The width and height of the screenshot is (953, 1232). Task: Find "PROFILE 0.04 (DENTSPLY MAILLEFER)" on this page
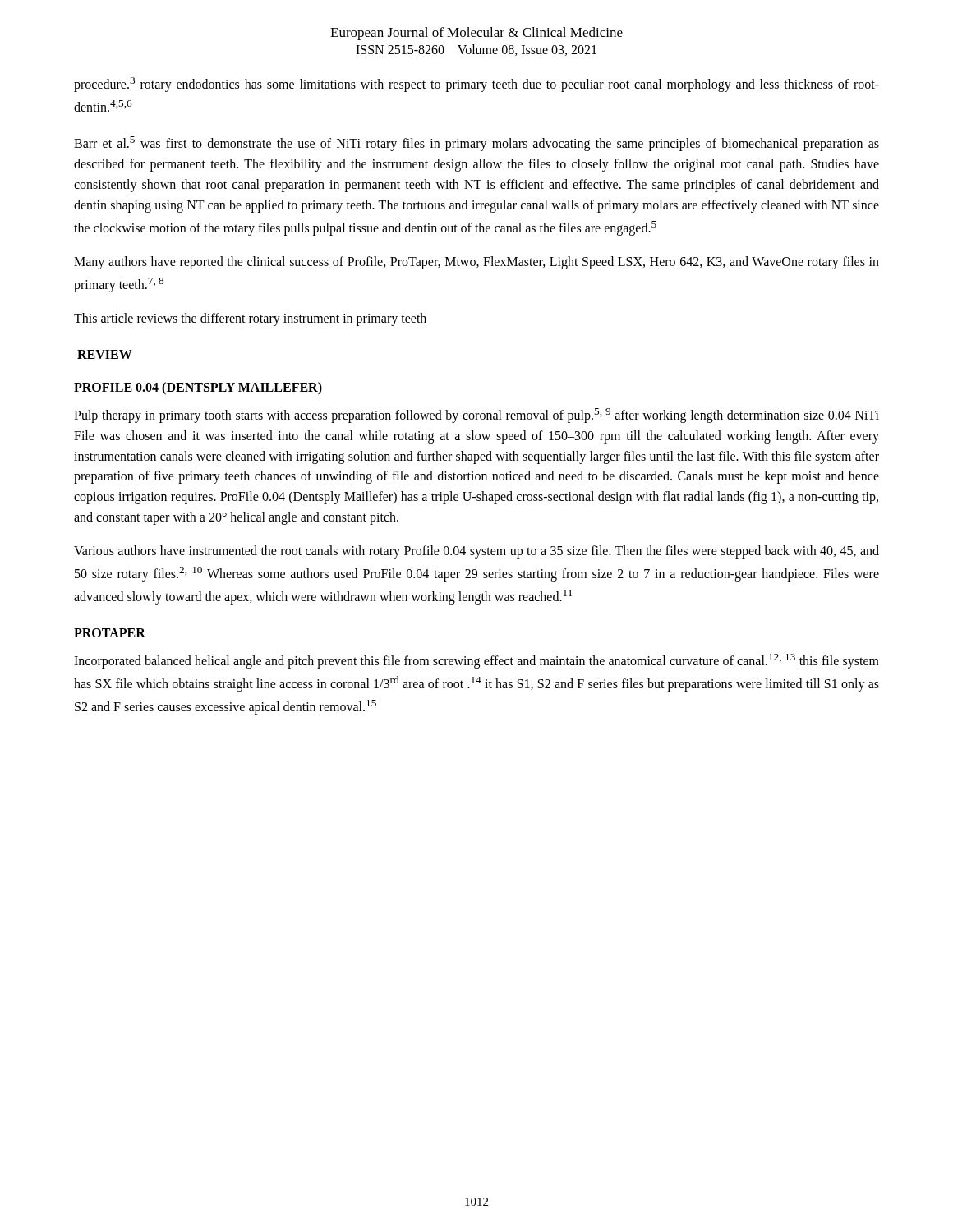198,387
